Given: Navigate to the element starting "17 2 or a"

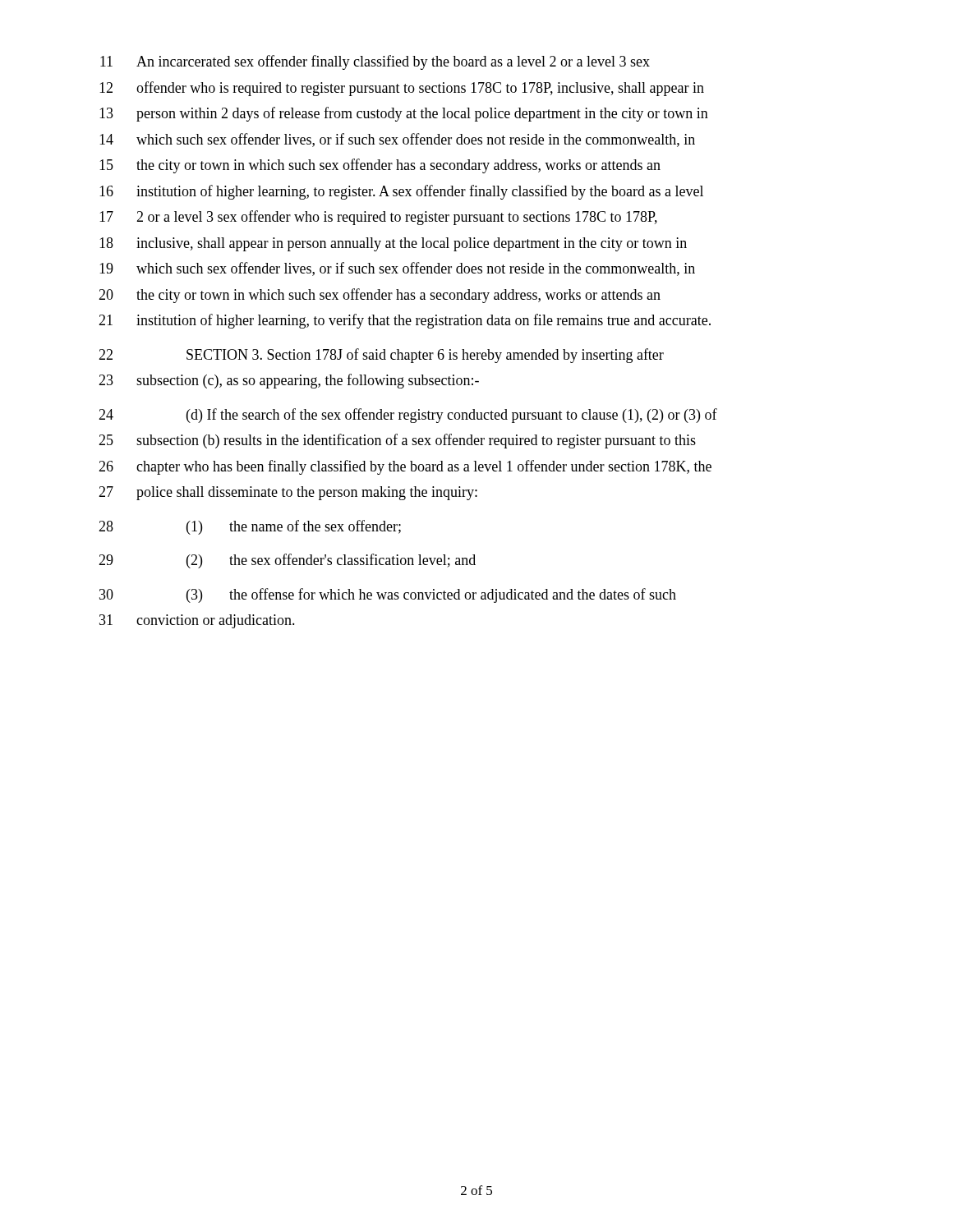Looking at the screenshot, I should click(x=476, y=217).
